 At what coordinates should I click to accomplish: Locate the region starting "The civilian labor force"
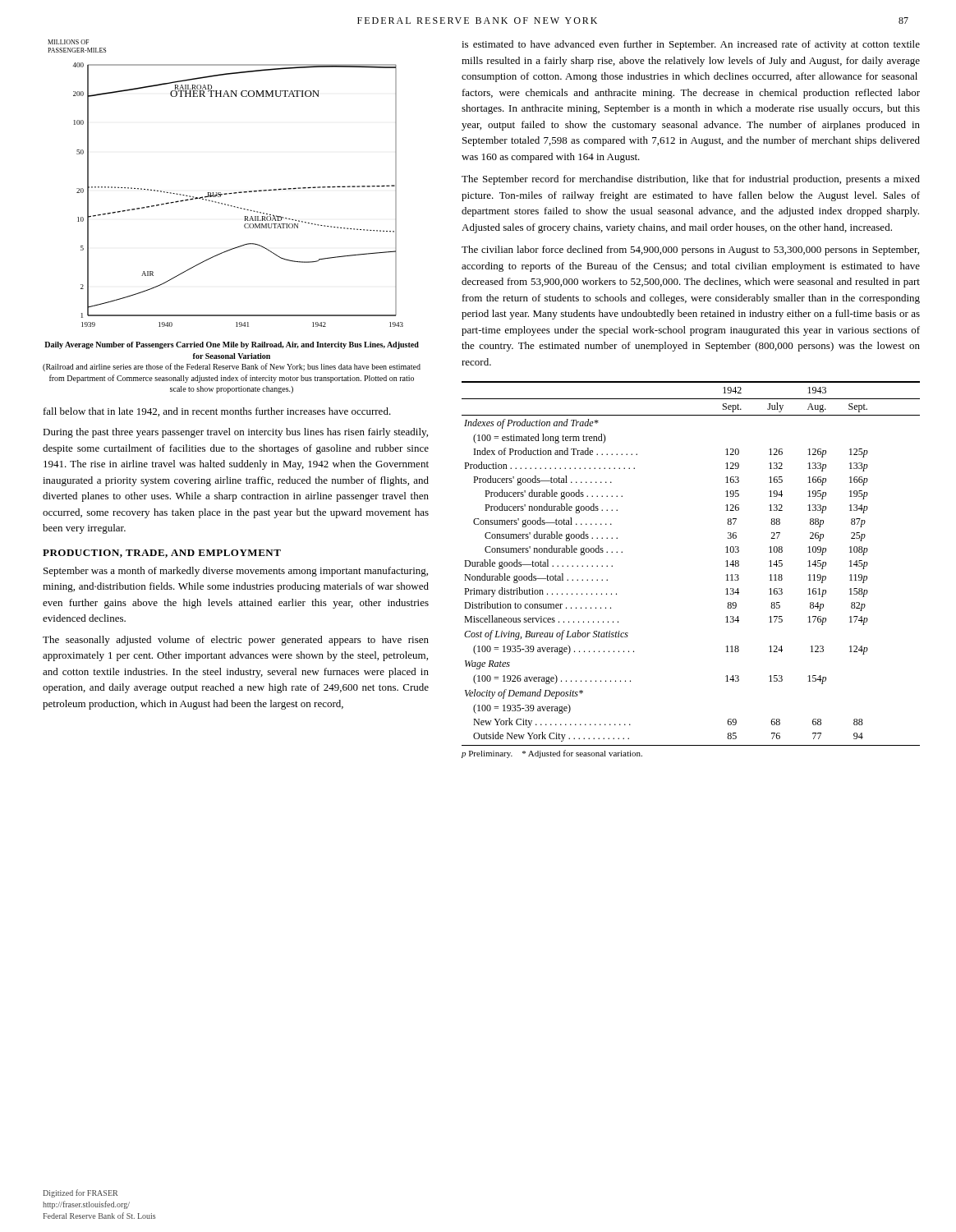coord(691,305)
